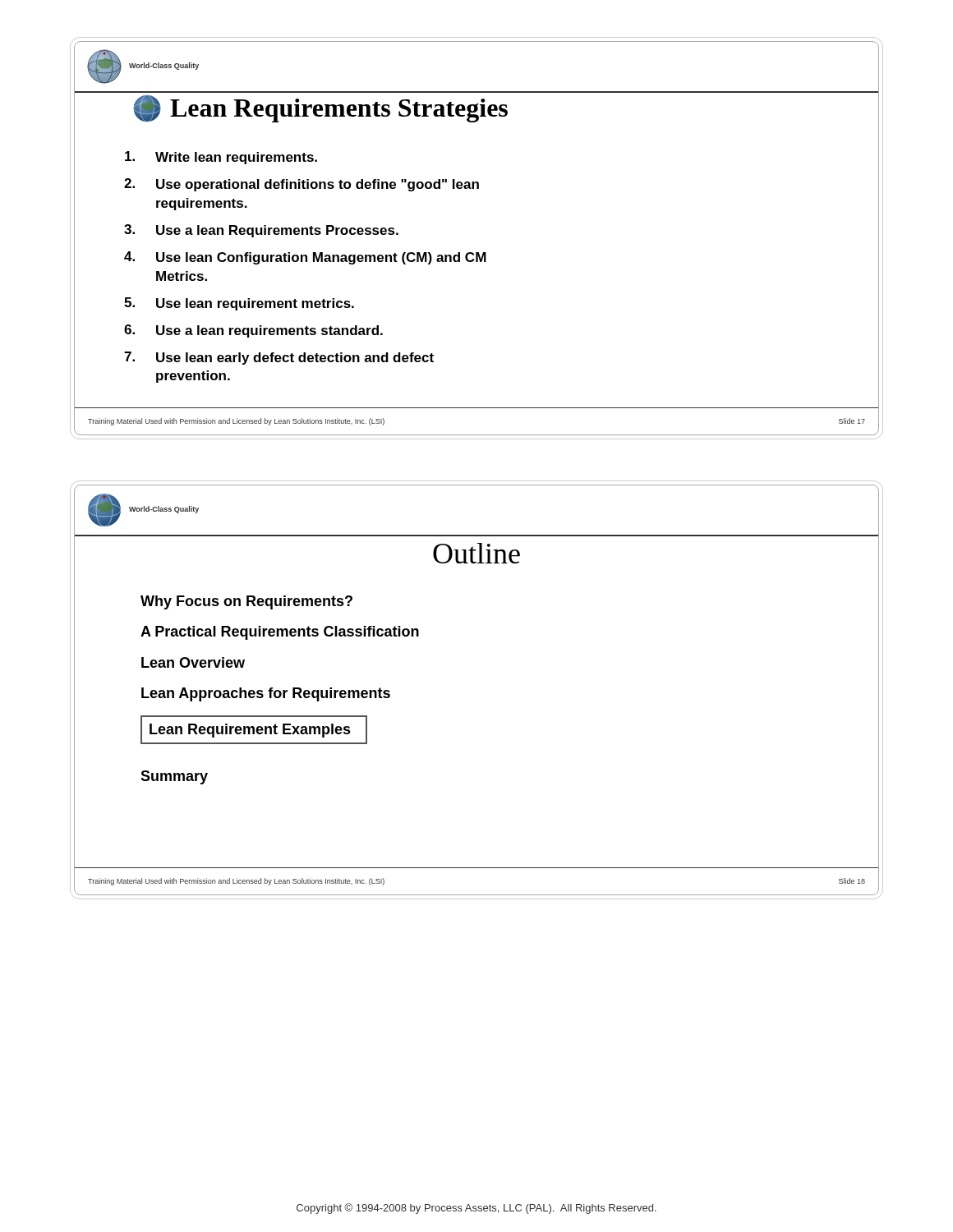
Task: Click on the list item containing "Lean Overview"
Action: coord(193,663)
